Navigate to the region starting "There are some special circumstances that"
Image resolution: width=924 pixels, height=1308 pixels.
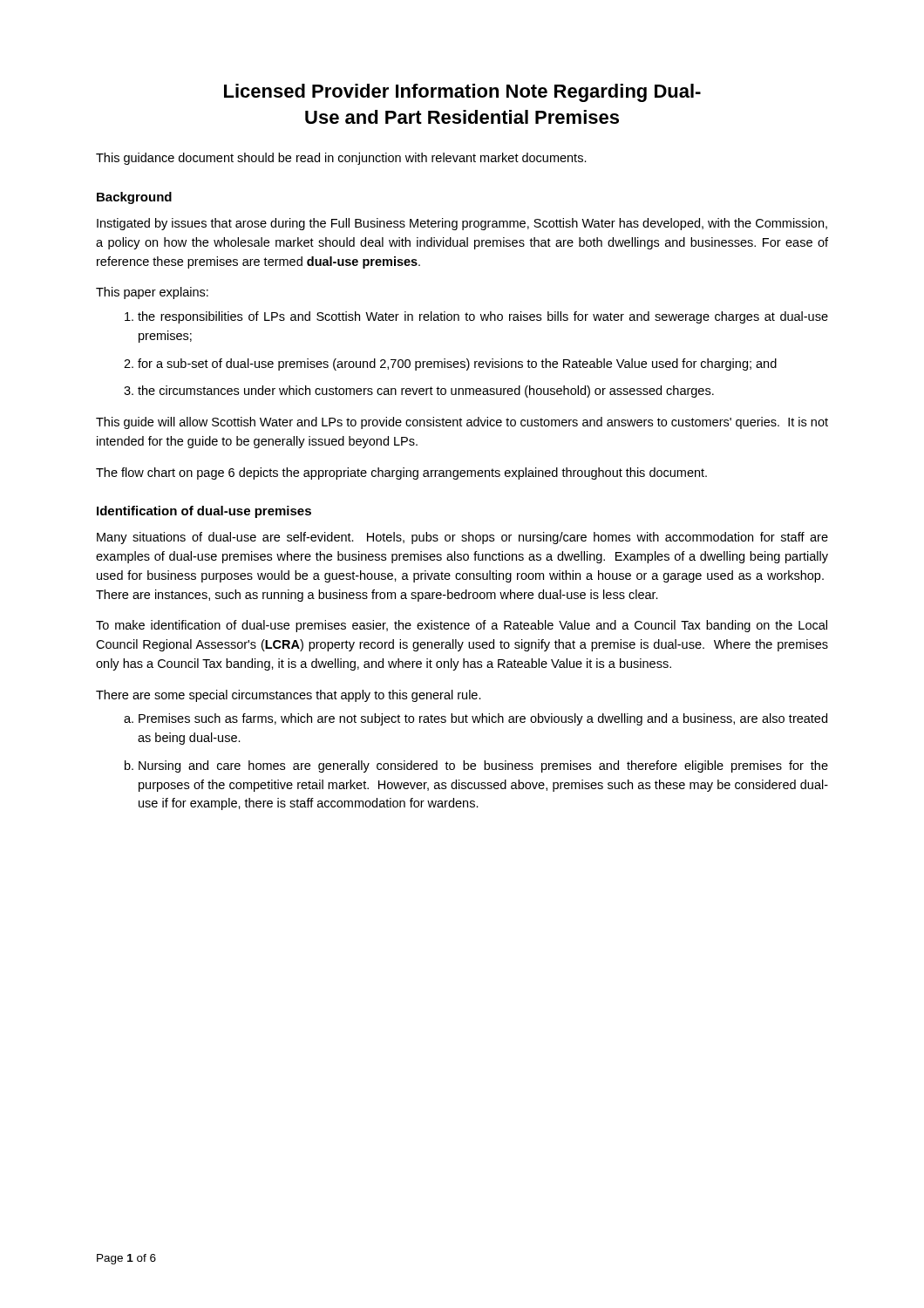pyautogui.click(x=289, y=695)
